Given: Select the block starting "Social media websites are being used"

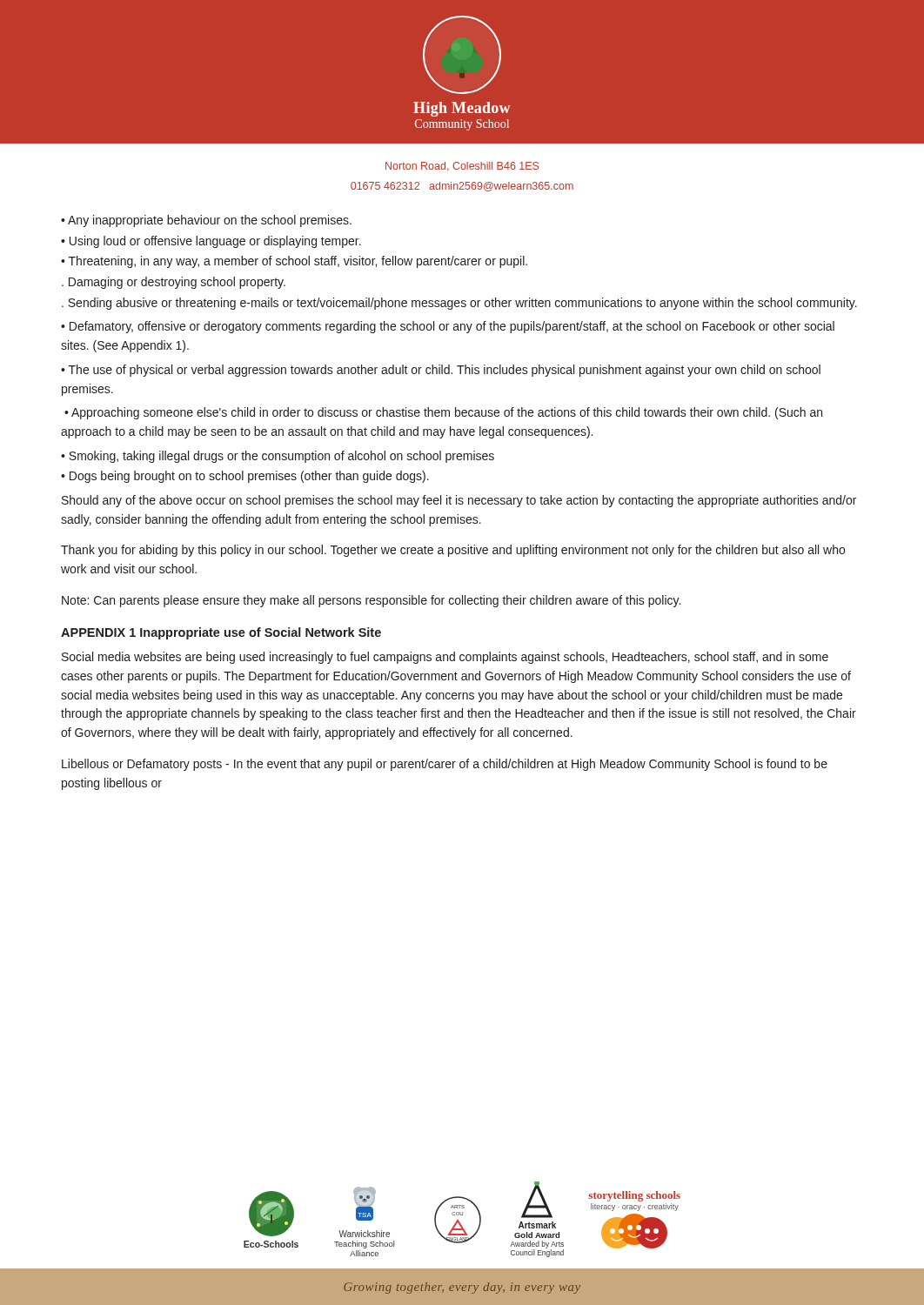Looking at the screenshot, I should [458, 695].
